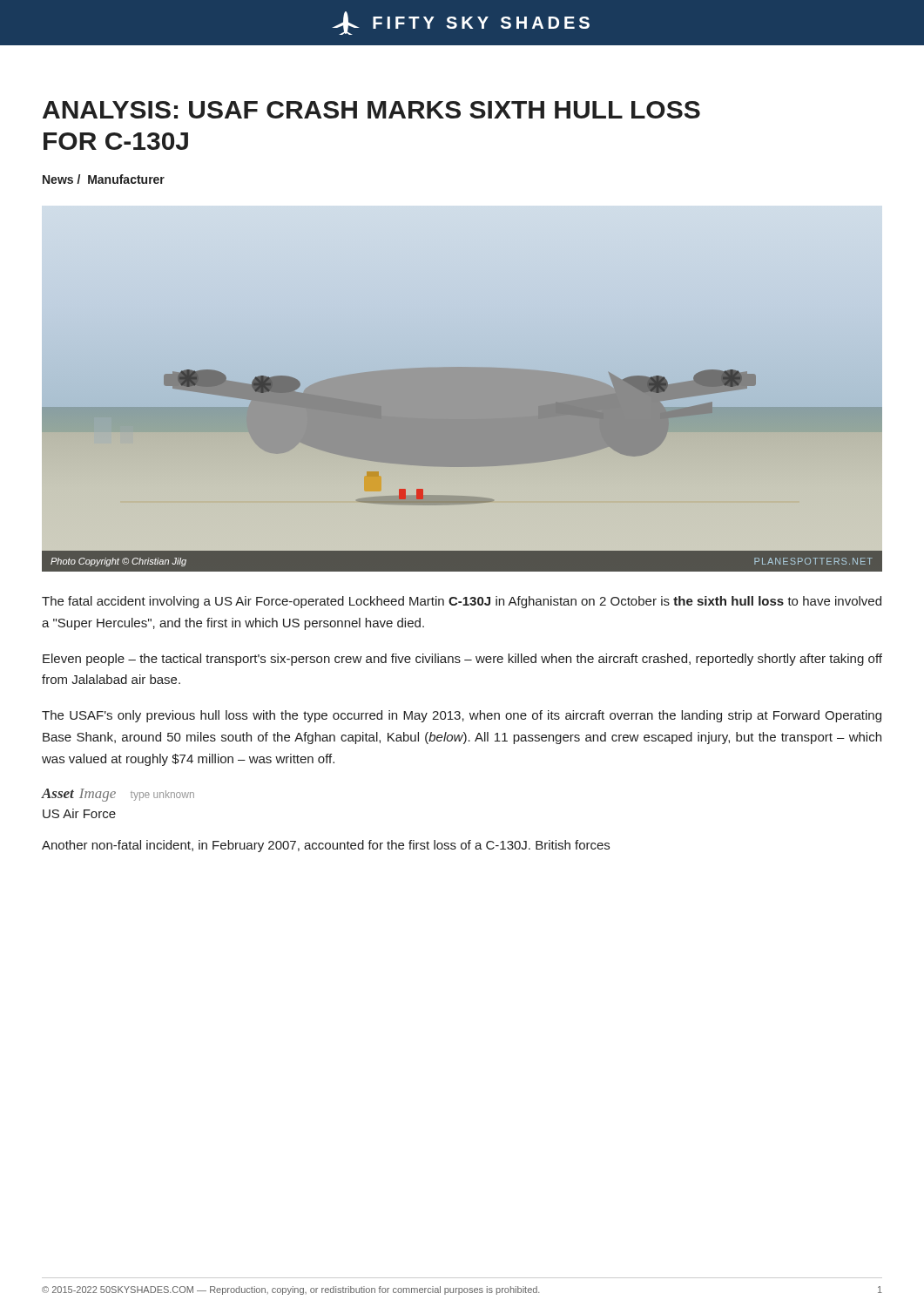924x1307 pixels.
Task: Locate the text block that reads "The fatal accident involving"
Action: 462,612
